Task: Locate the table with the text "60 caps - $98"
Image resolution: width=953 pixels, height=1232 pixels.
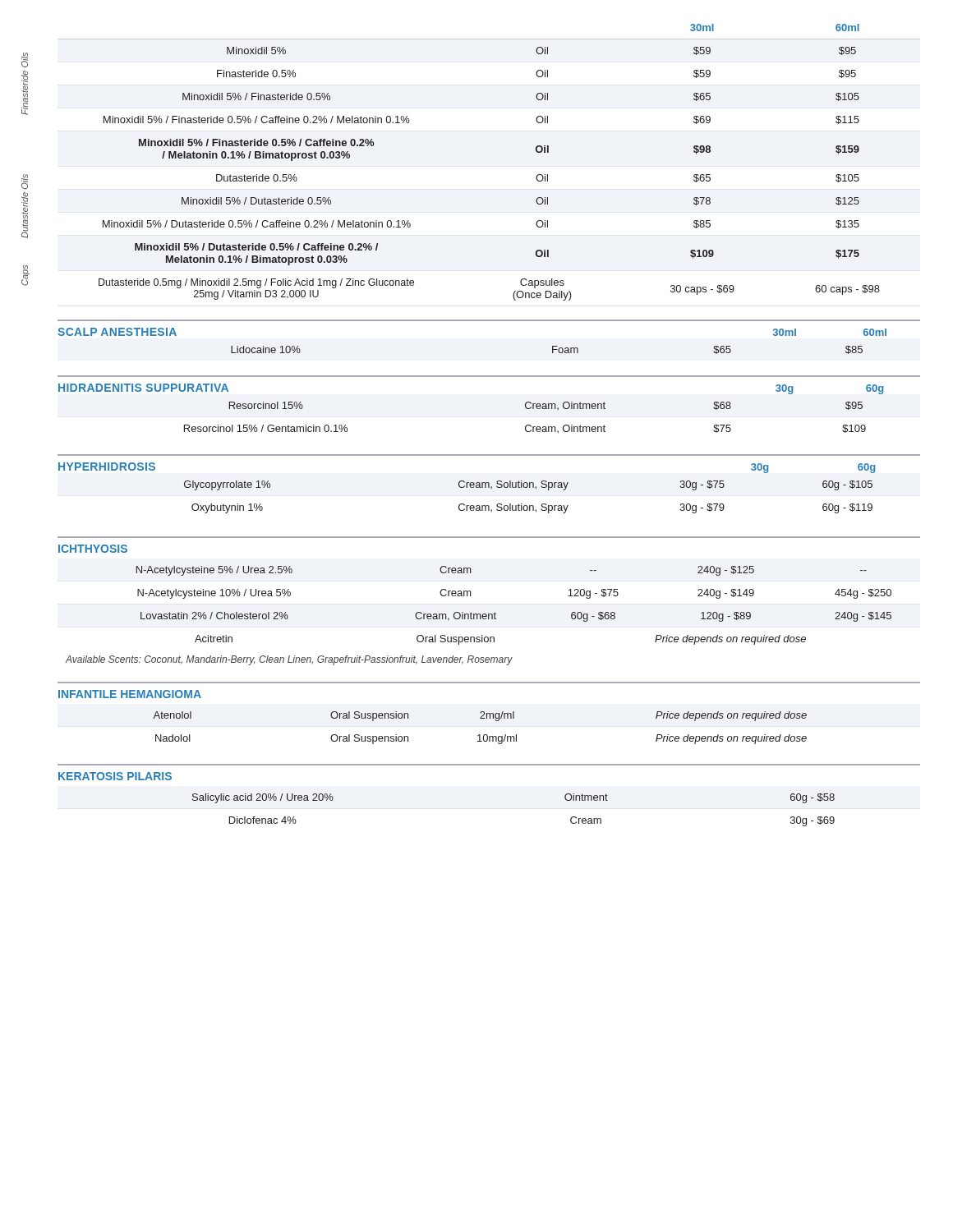Action: tap(489, 161)
